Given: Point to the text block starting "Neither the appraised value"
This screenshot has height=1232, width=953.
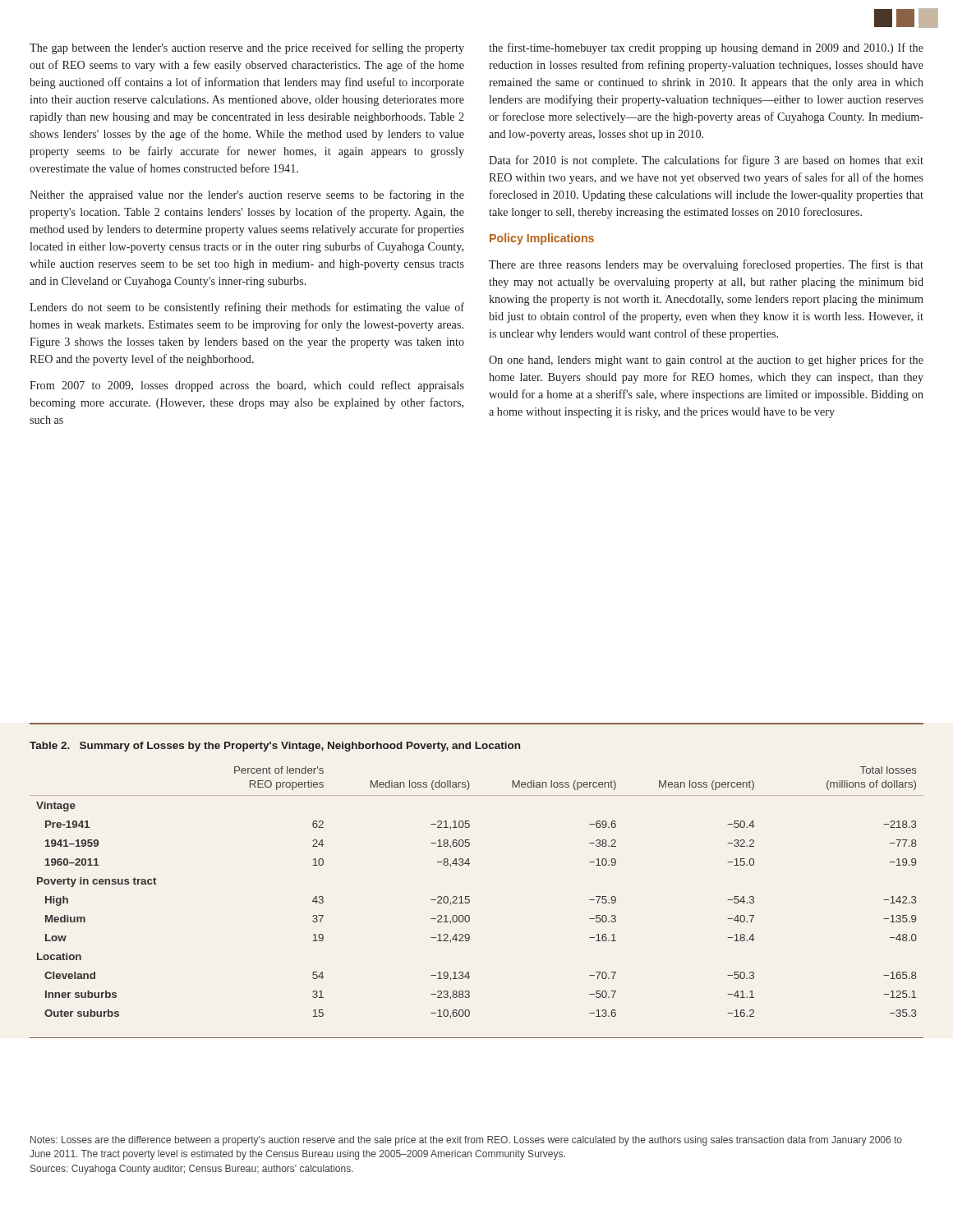Looking at the screenshot, I should point(247,238).
